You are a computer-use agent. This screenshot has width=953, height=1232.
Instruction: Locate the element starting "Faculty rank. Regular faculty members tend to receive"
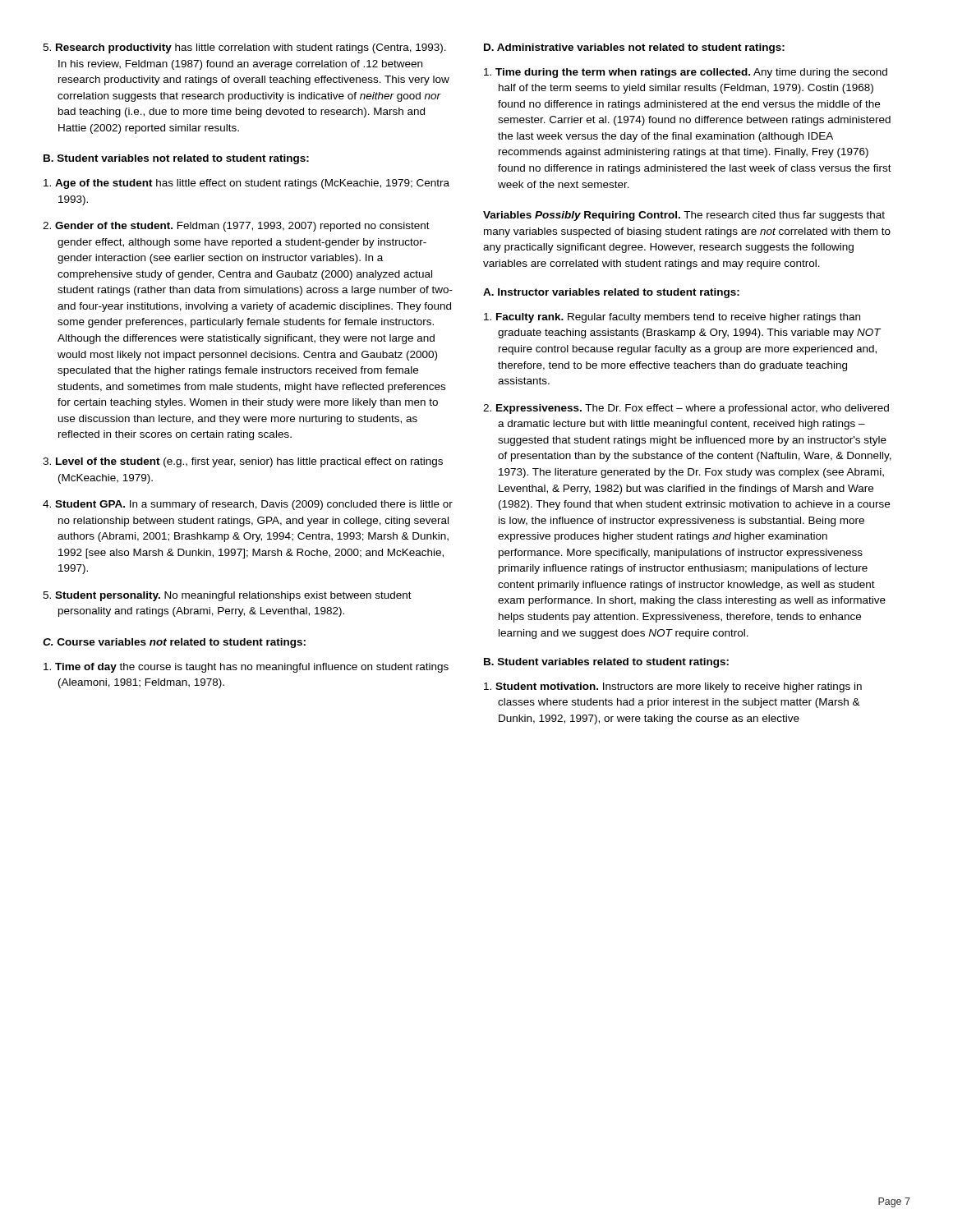coord(682,349)
